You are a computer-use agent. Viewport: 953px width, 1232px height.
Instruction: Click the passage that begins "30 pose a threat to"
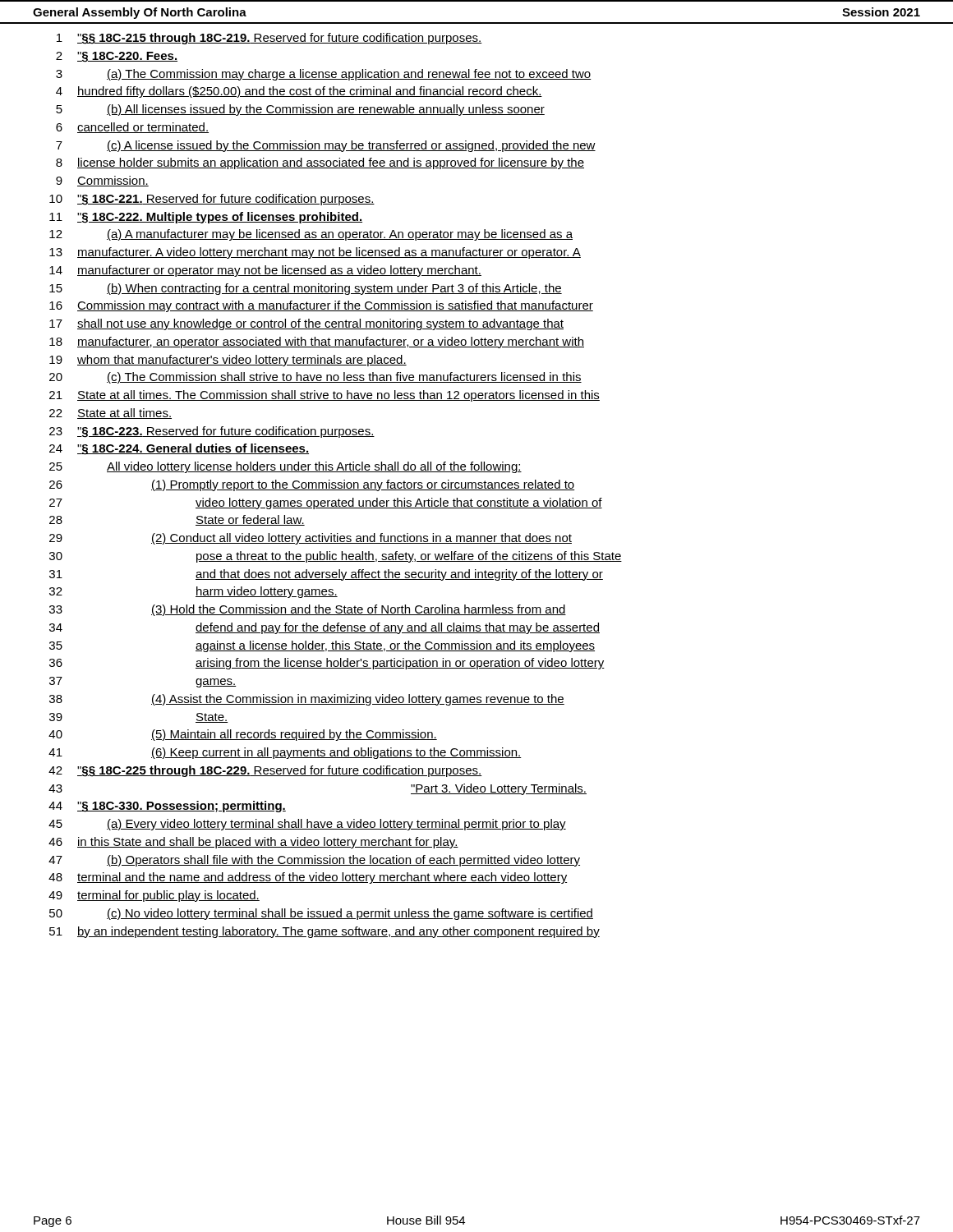[x=476, y=556]
